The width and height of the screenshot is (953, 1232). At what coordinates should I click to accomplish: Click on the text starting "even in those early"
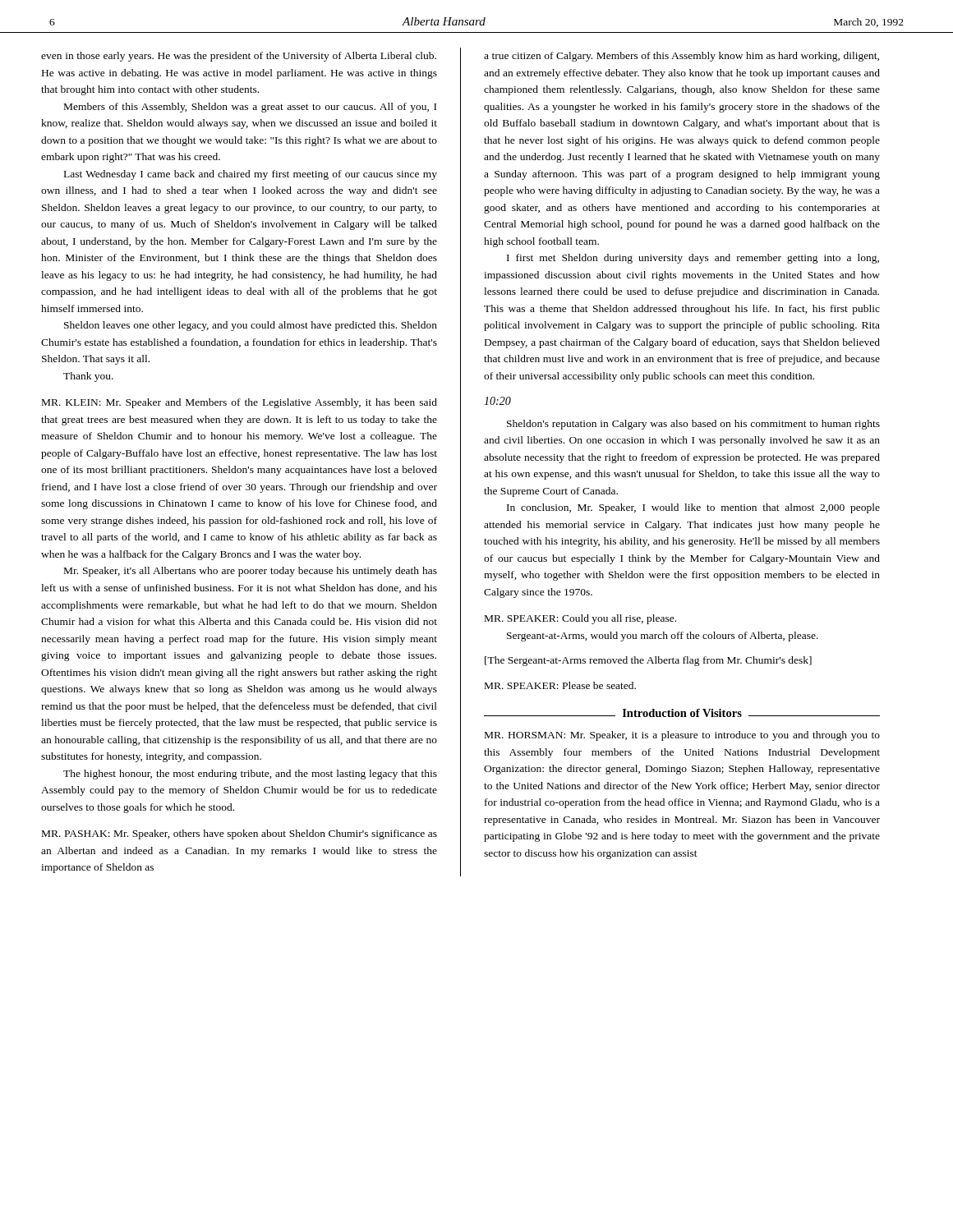pyautogui.click(x=239, y=216)
